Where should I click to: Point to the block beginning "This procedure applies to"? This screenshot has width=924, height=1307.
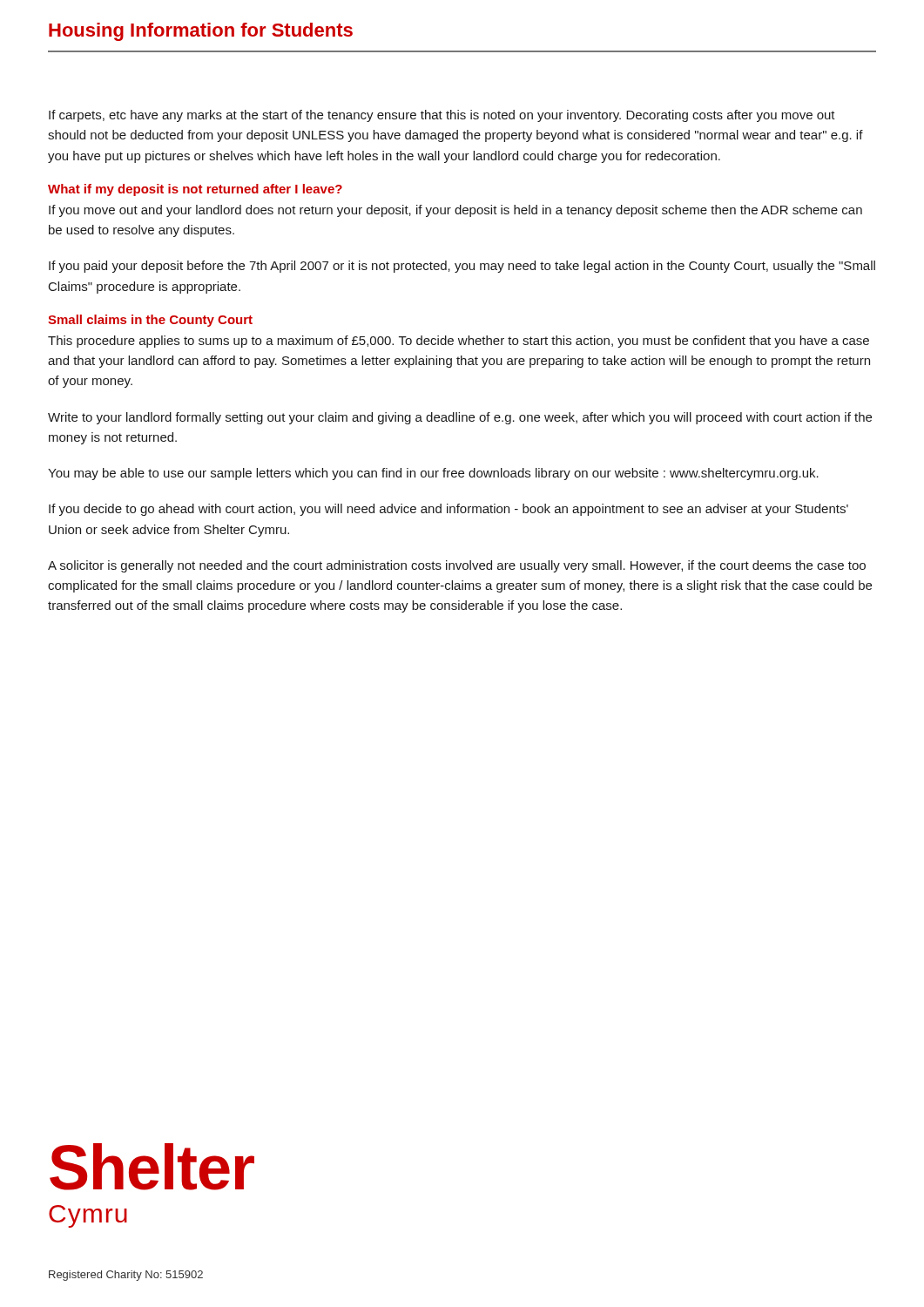[459, 360]
